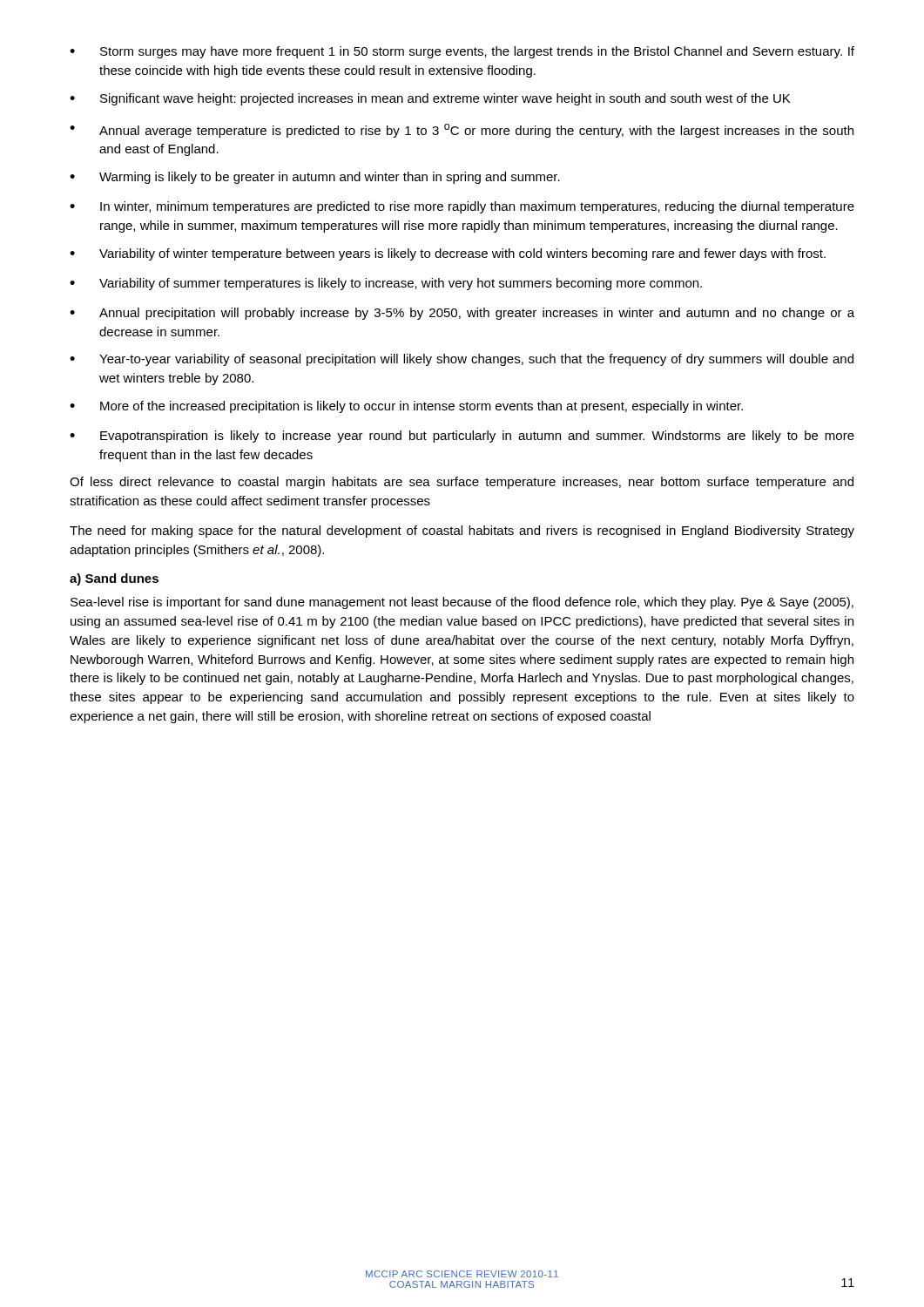Locate the block of text that opens with "• Storm surges may"
The image size is (924, 1307).
click(x=462, y=61)
